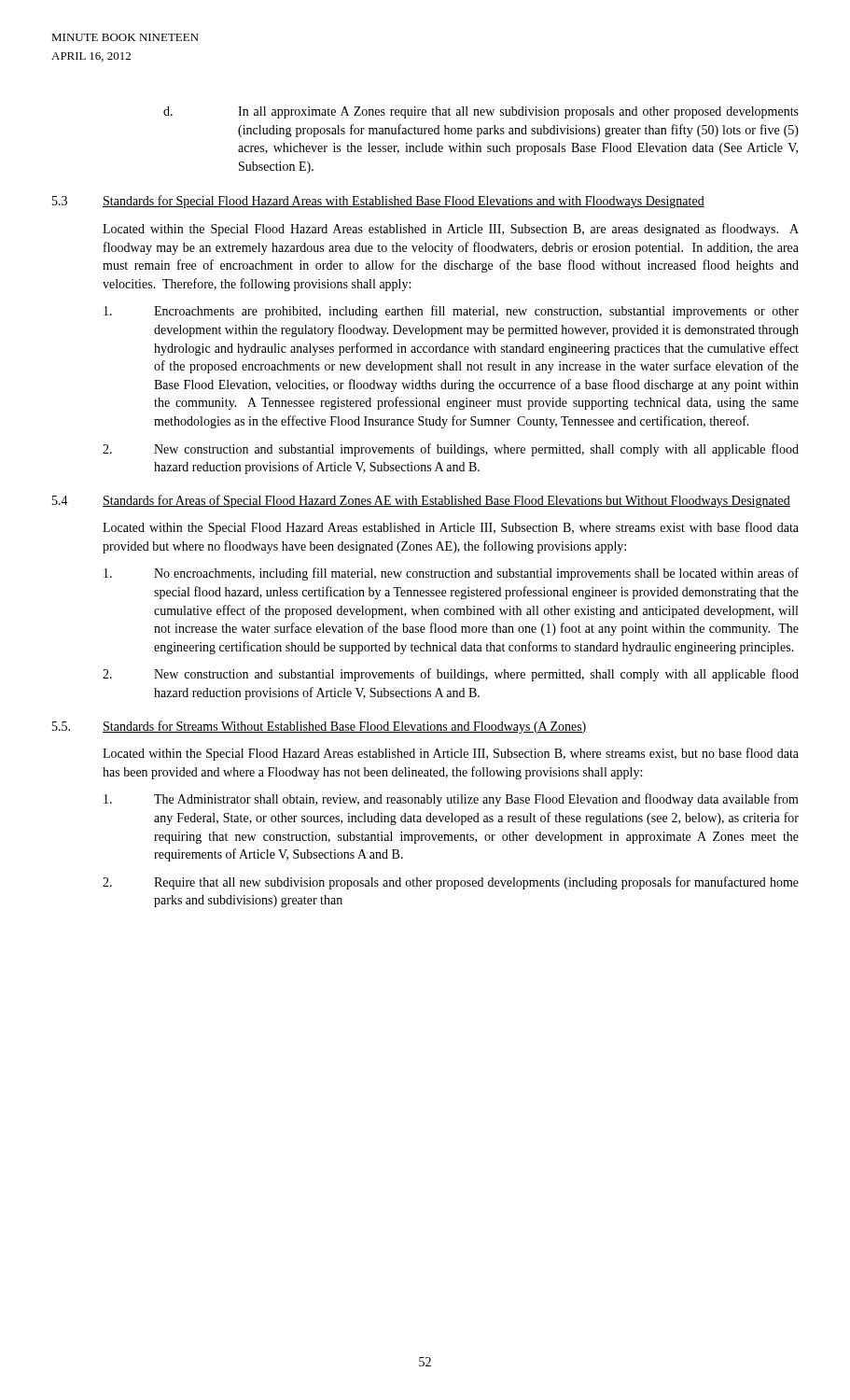The image size is (850, 1400).
Task: Find the text starting "2. Require that all new"
Action: 425,892
